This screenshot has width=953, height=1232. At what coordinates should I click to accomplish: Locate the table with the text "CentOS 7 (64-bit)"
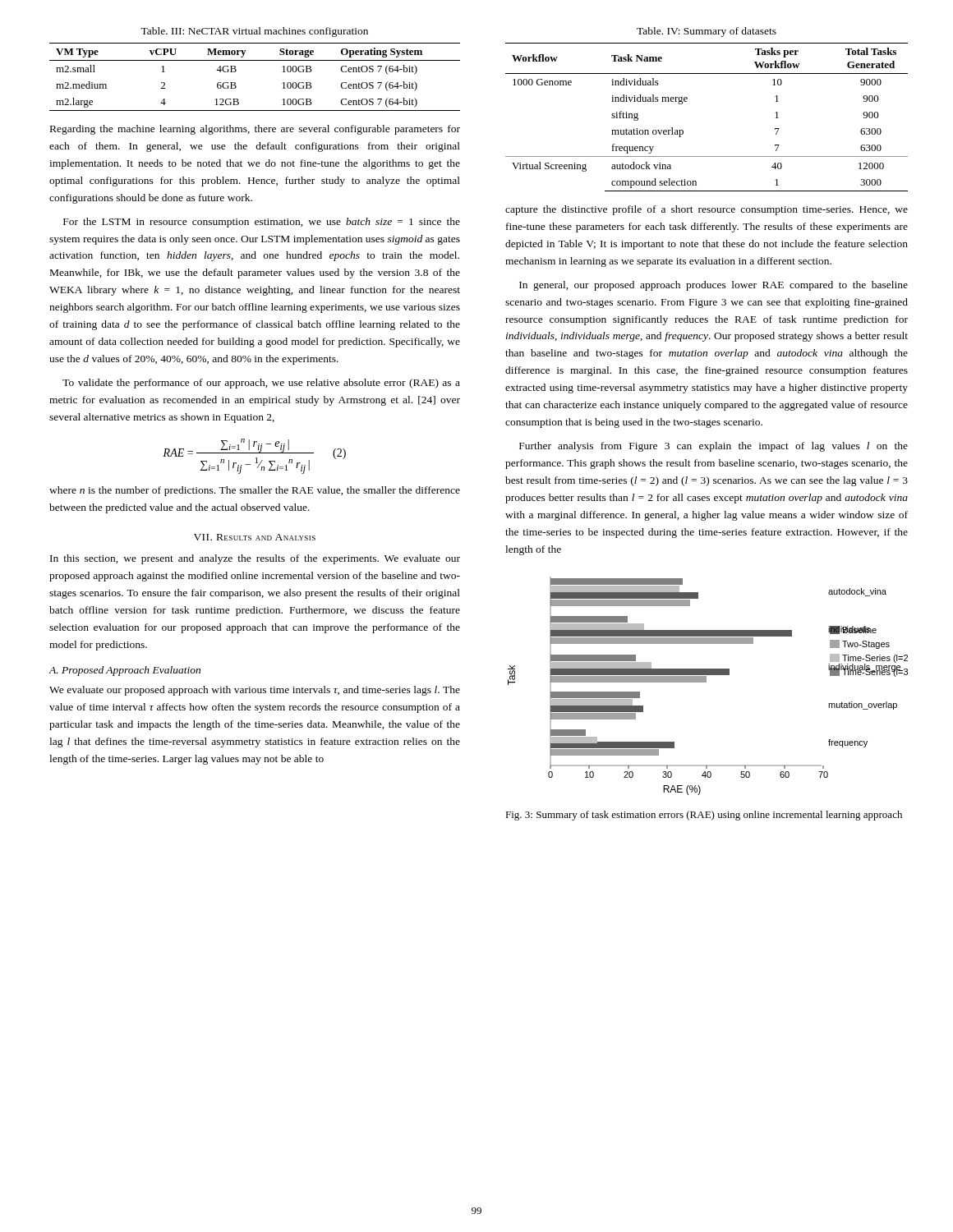(x=255, y=77)
